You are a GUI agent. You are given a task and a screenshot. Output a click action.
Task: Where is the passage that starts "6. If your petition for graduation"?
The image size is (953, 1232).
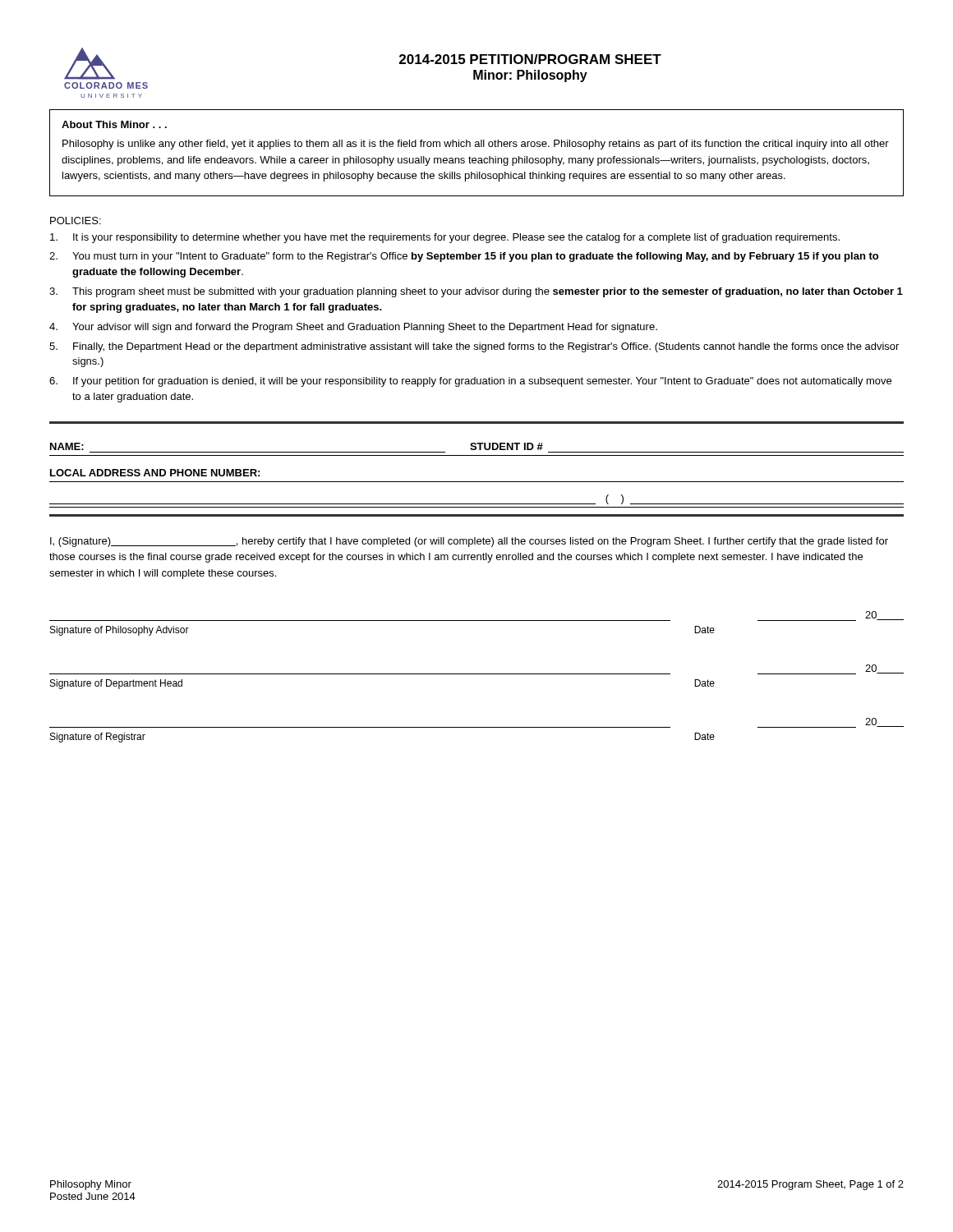[476, 389]
